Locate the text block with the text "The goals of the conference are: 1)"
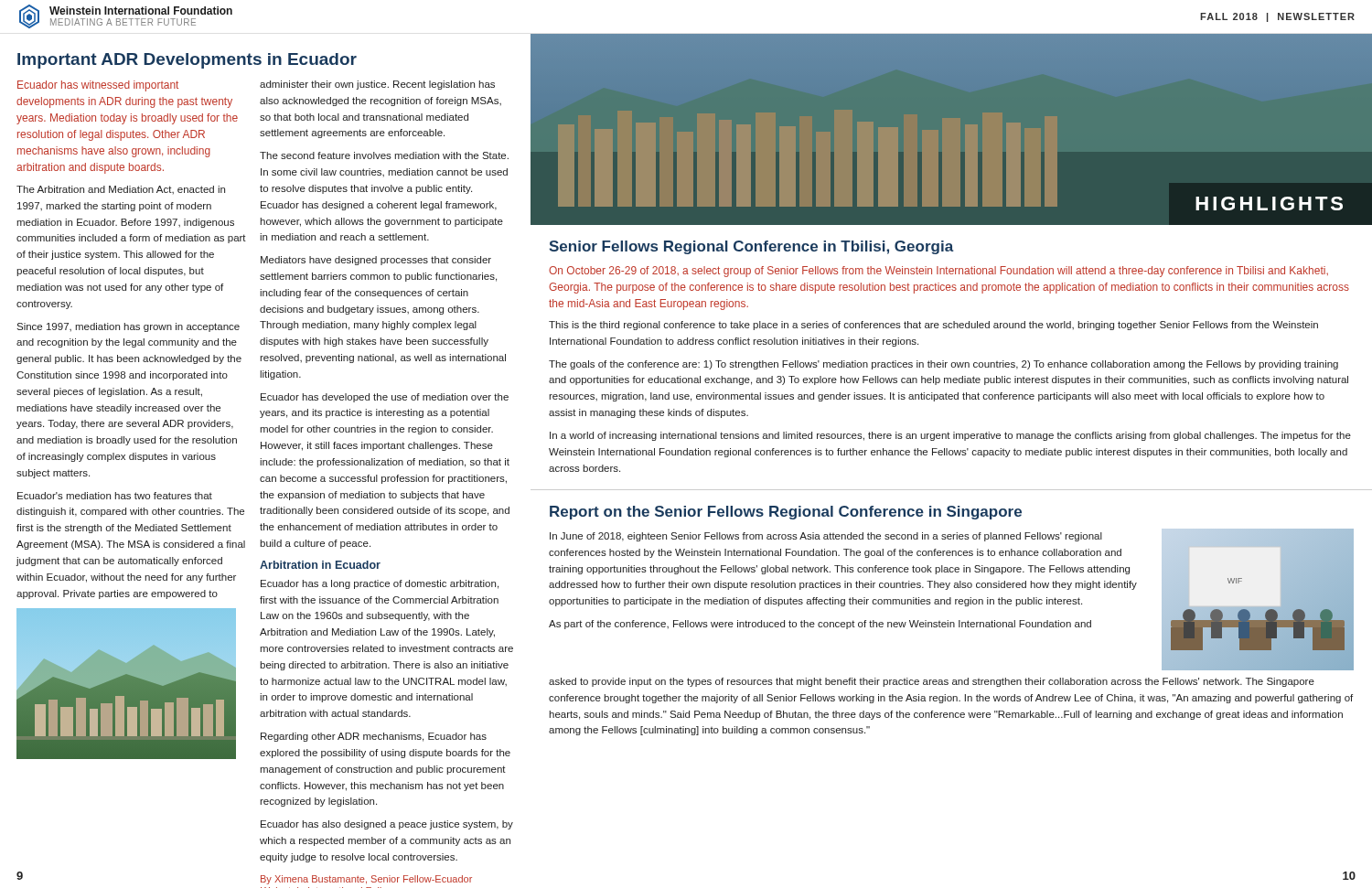 point(949,388)
